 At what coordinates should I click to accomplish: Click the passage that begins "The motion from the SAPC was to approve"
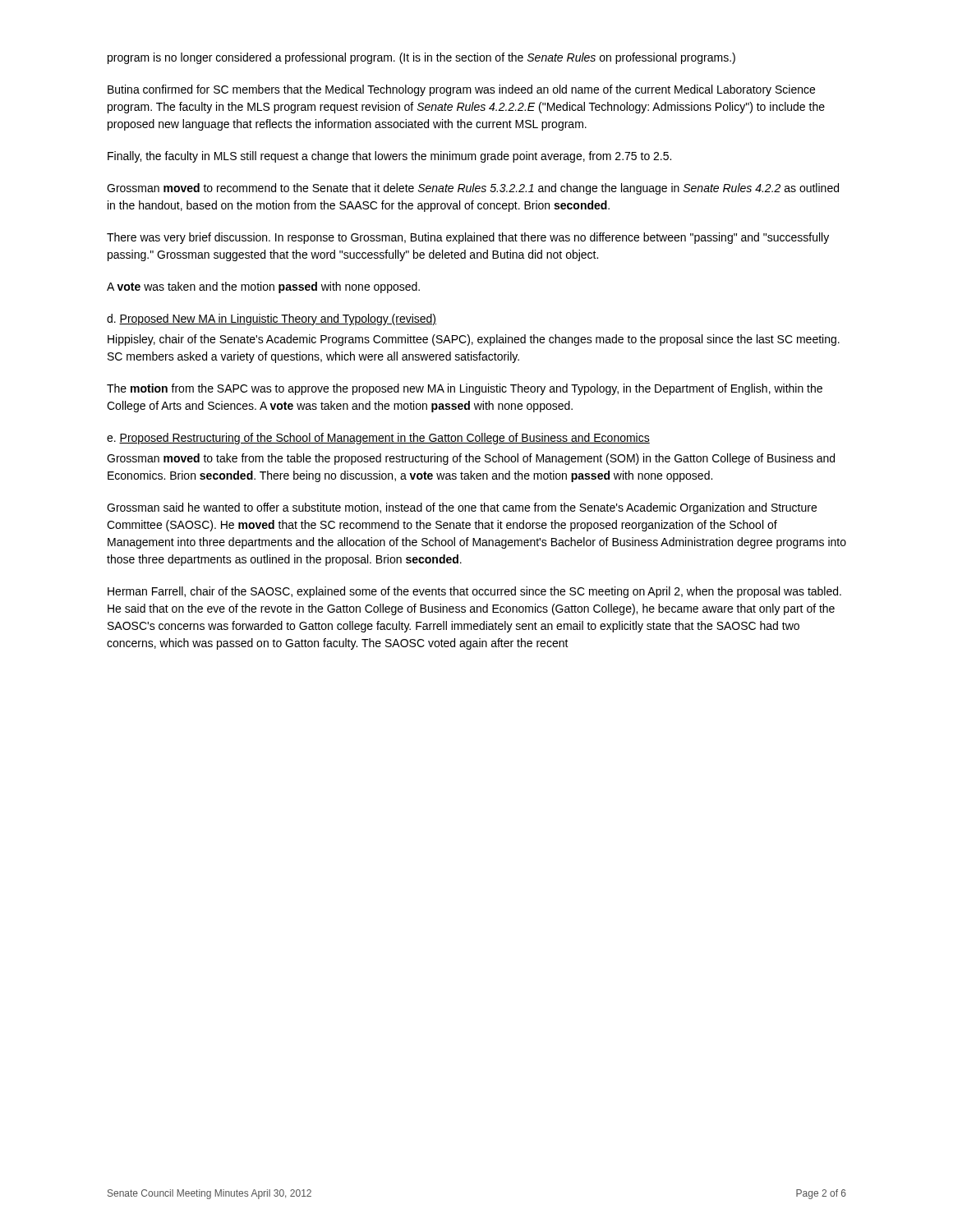[x=465, y=397]
